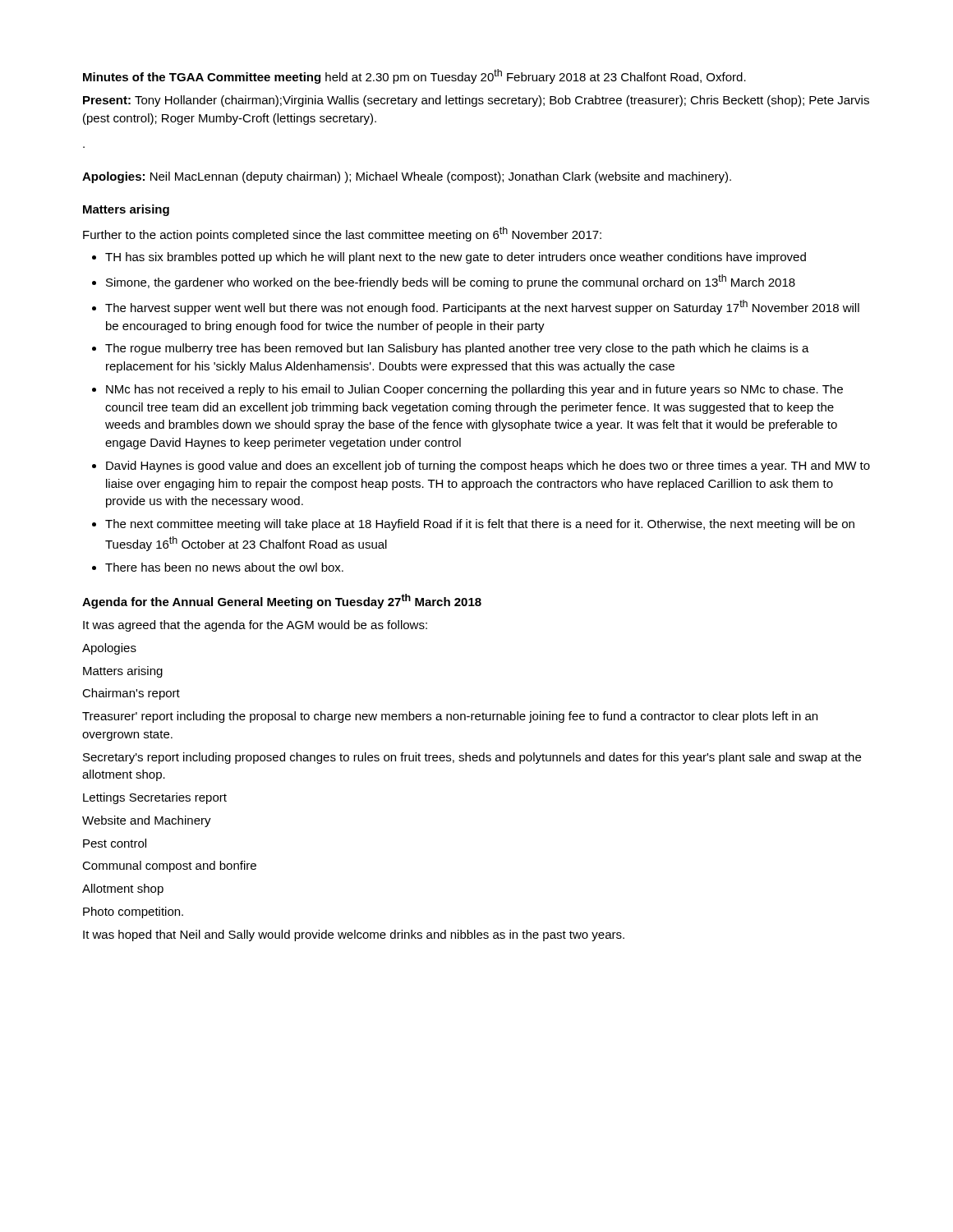Select the list item that reads "The next committee meeting will take place"

coord(488,534)
